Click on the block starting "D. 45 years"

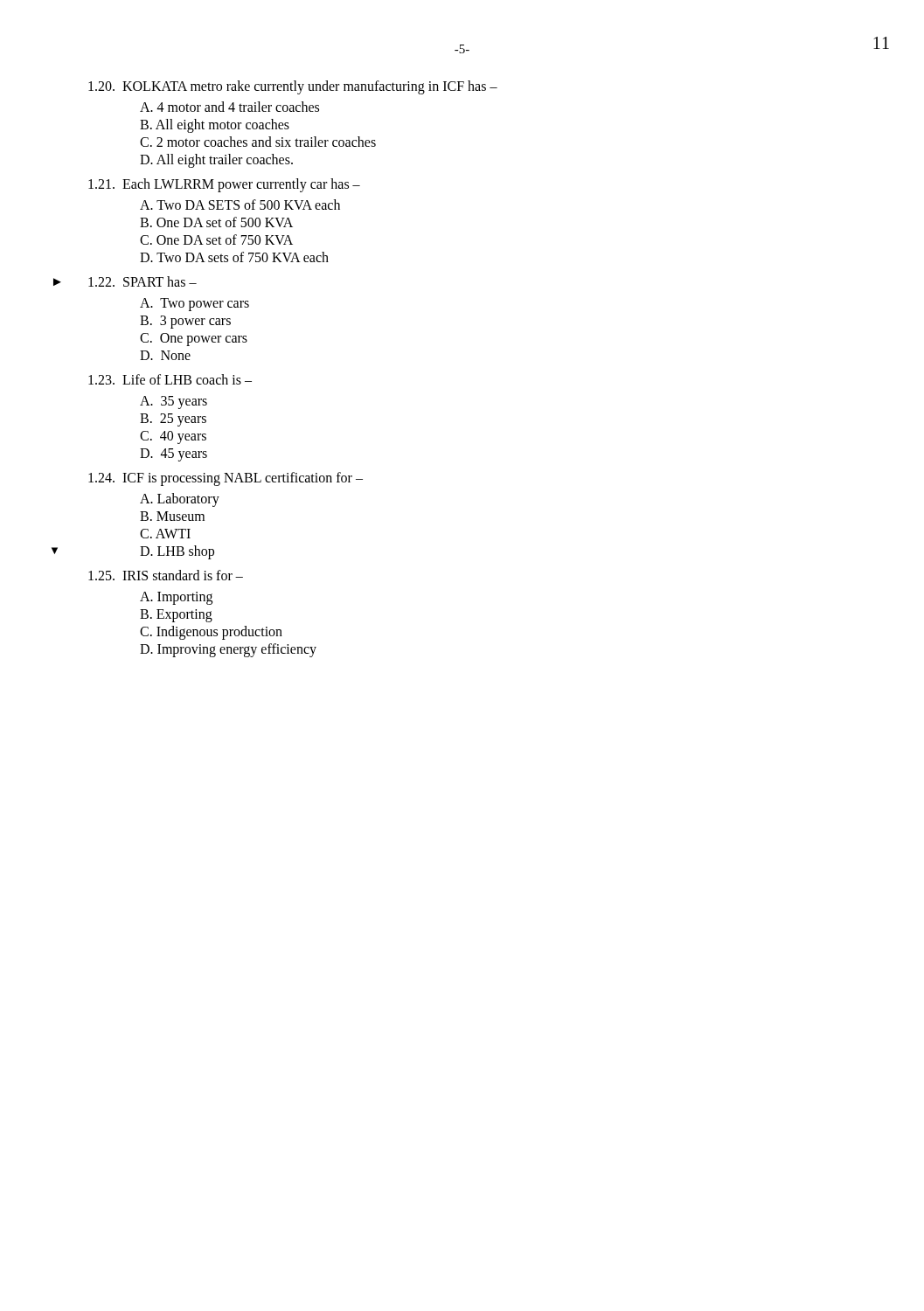click(174, 453)
